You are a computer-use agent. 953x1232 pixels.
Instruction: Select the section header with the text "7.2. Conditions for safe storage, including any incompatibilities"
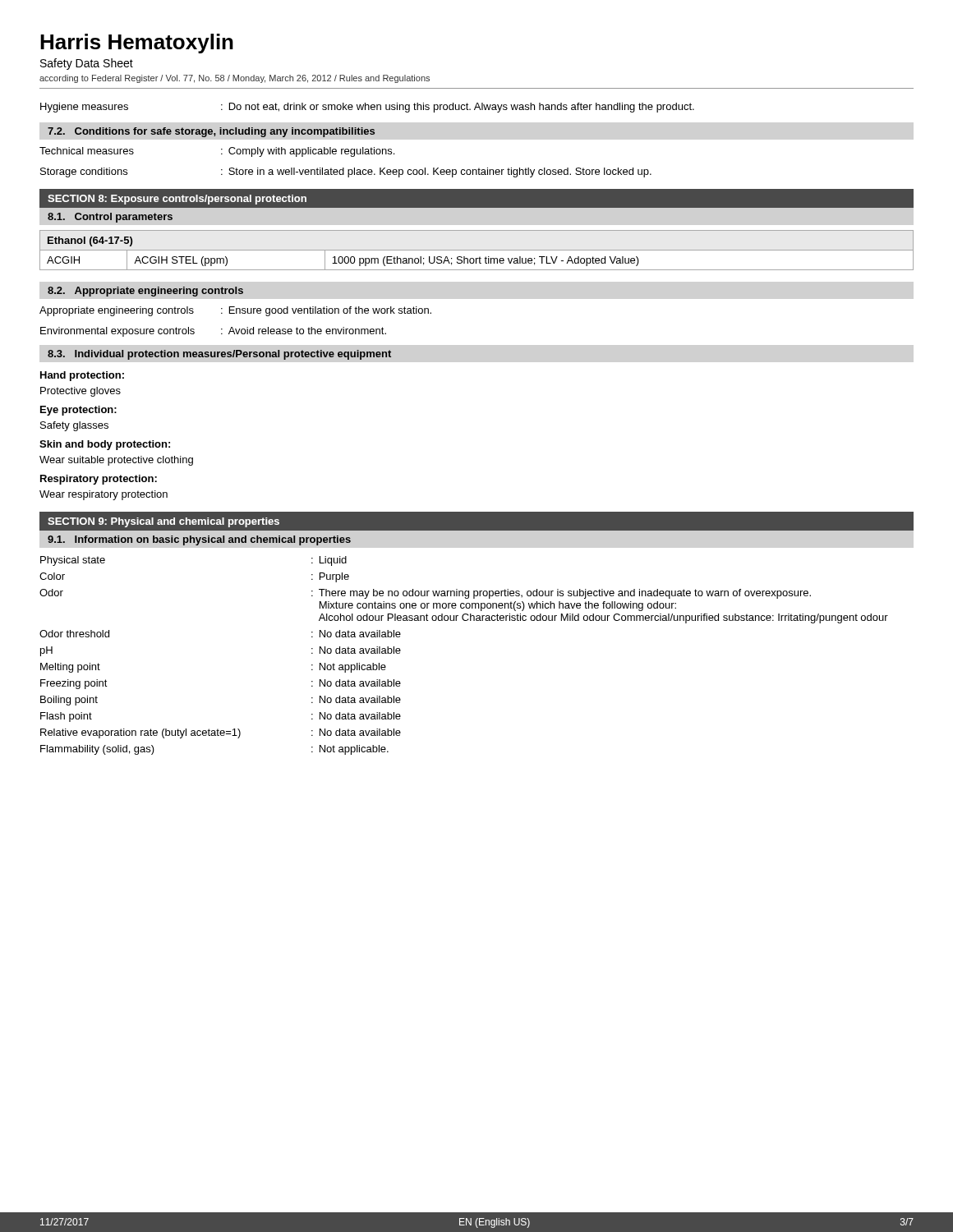pos(211,132)
